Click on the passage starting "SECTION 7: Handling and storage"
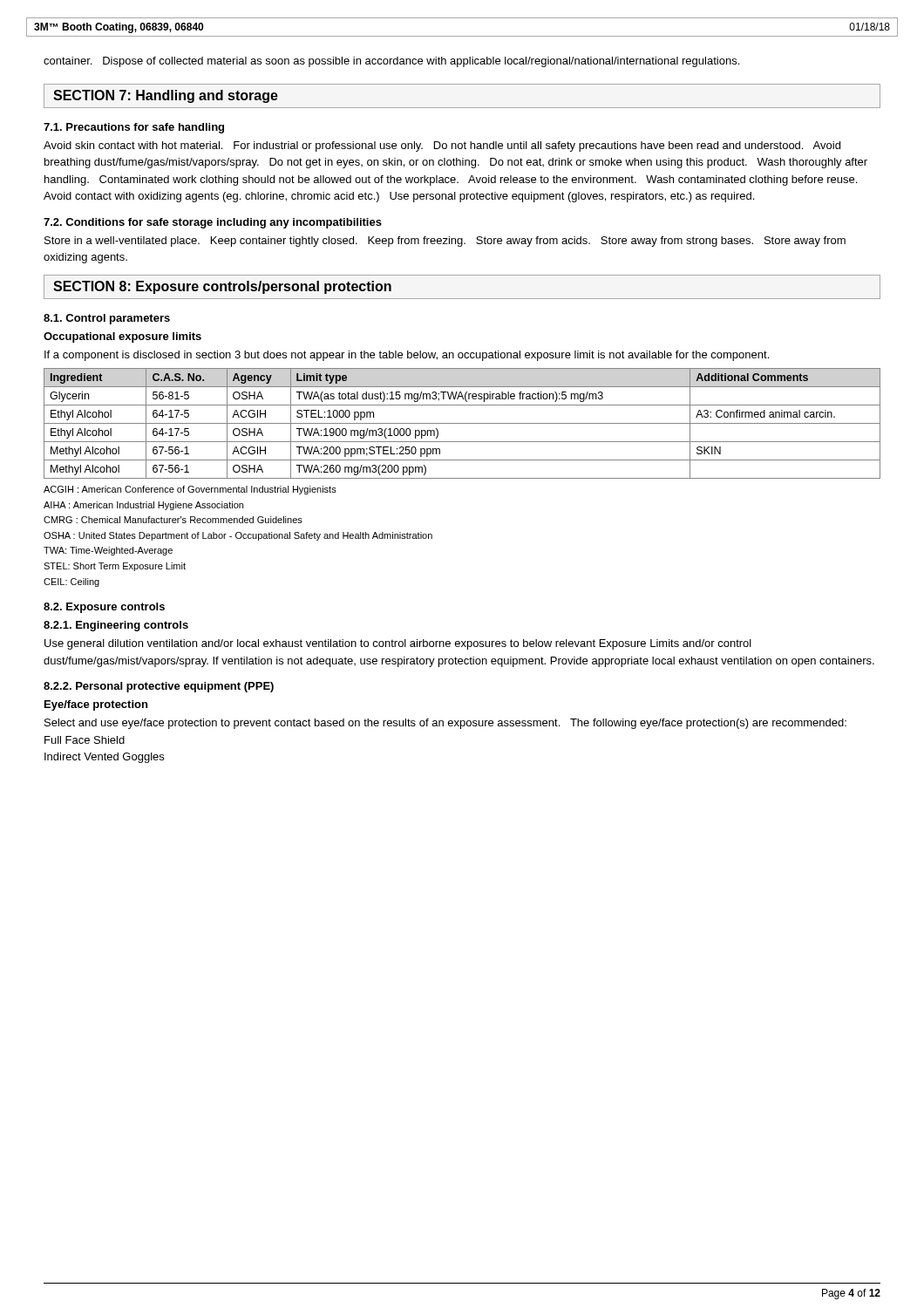Image resolution: width=924 pixels, height=1308 pixels. point(462,95)
